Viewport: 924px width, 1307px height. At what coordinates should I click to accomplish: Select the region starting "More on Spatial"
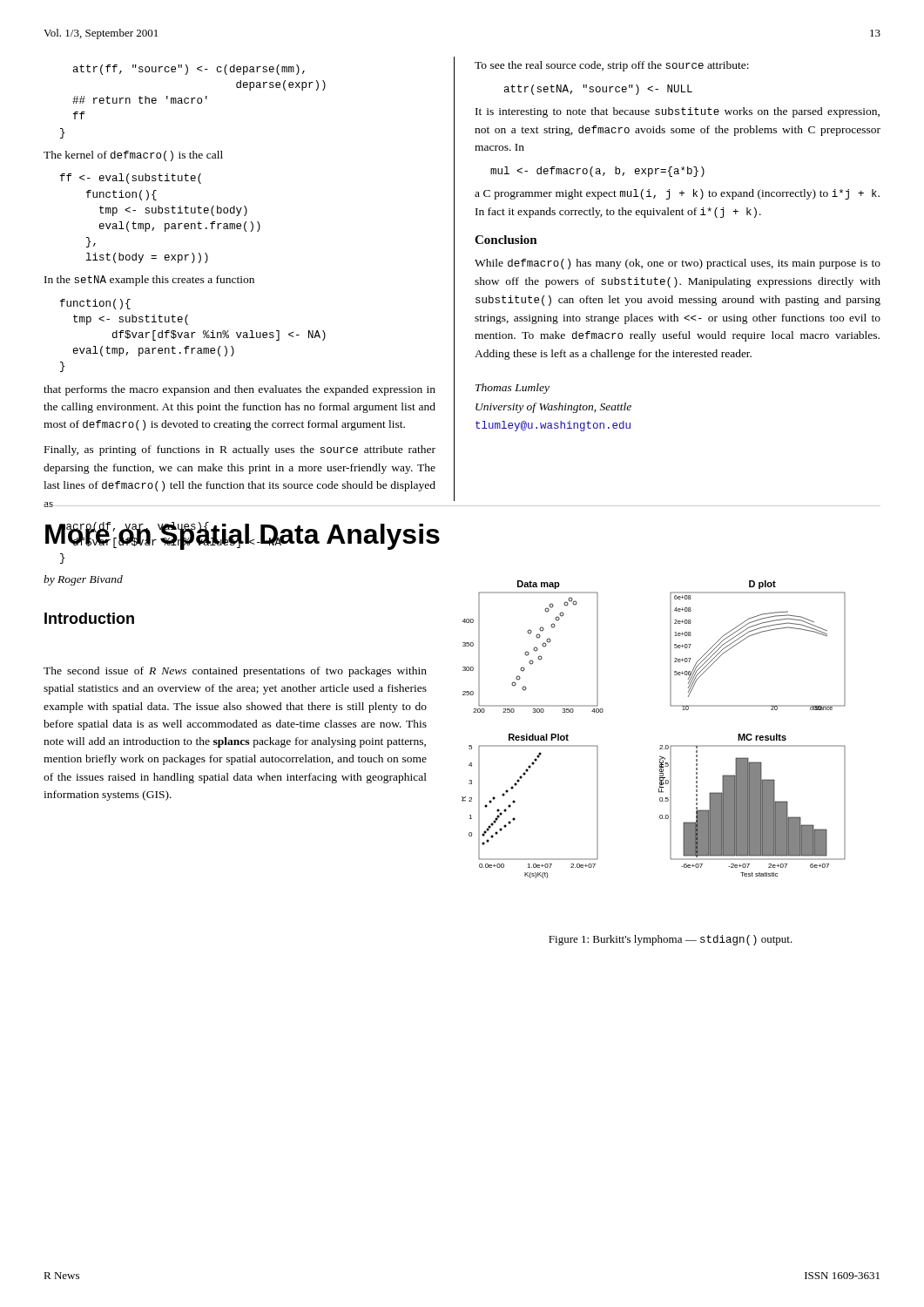tap(242, 534)
